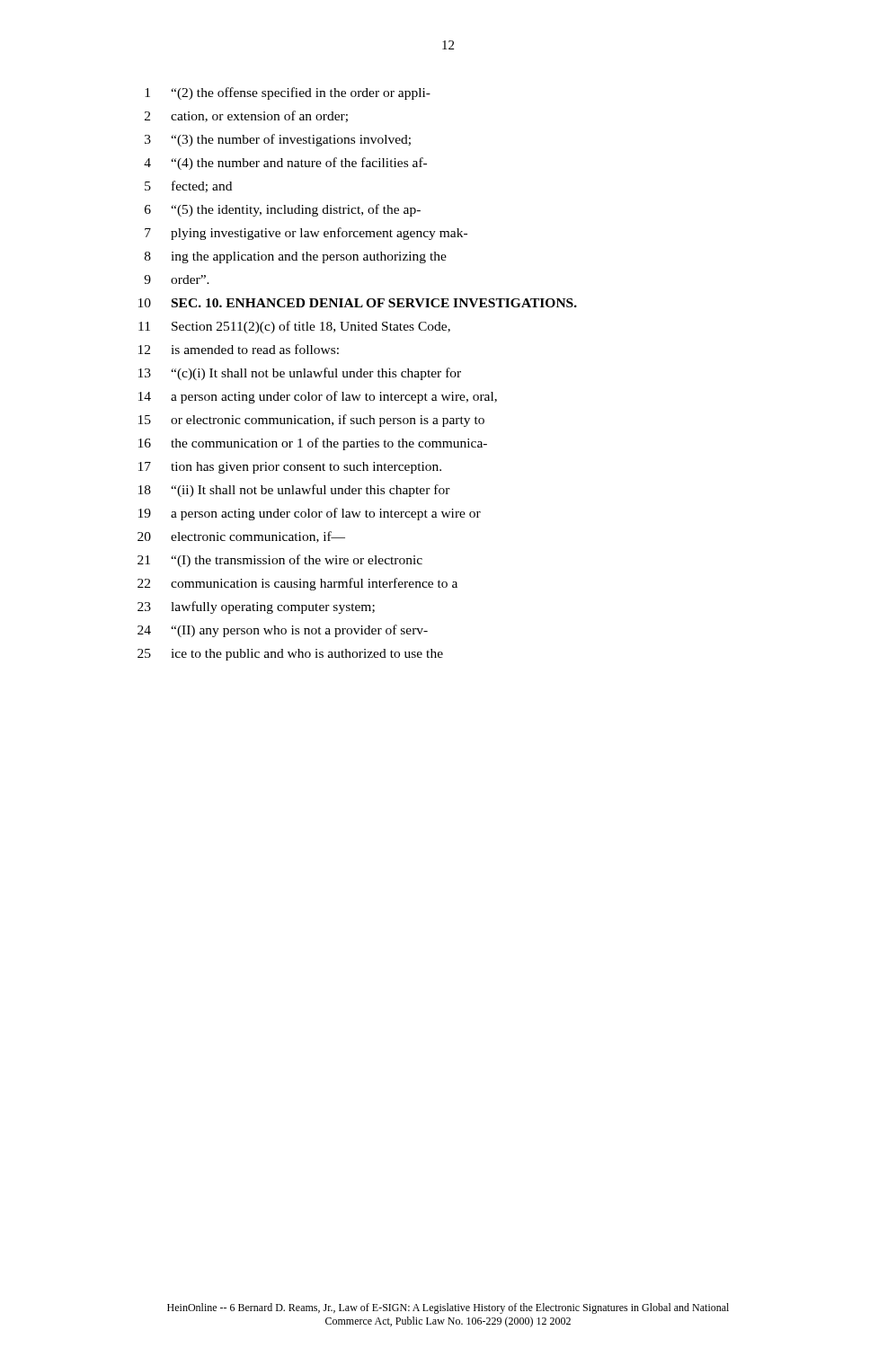Locate the block of text that opens with "16 the communication or"
This screenshot has width=896, height=1348.
click(x=440, y=443)
